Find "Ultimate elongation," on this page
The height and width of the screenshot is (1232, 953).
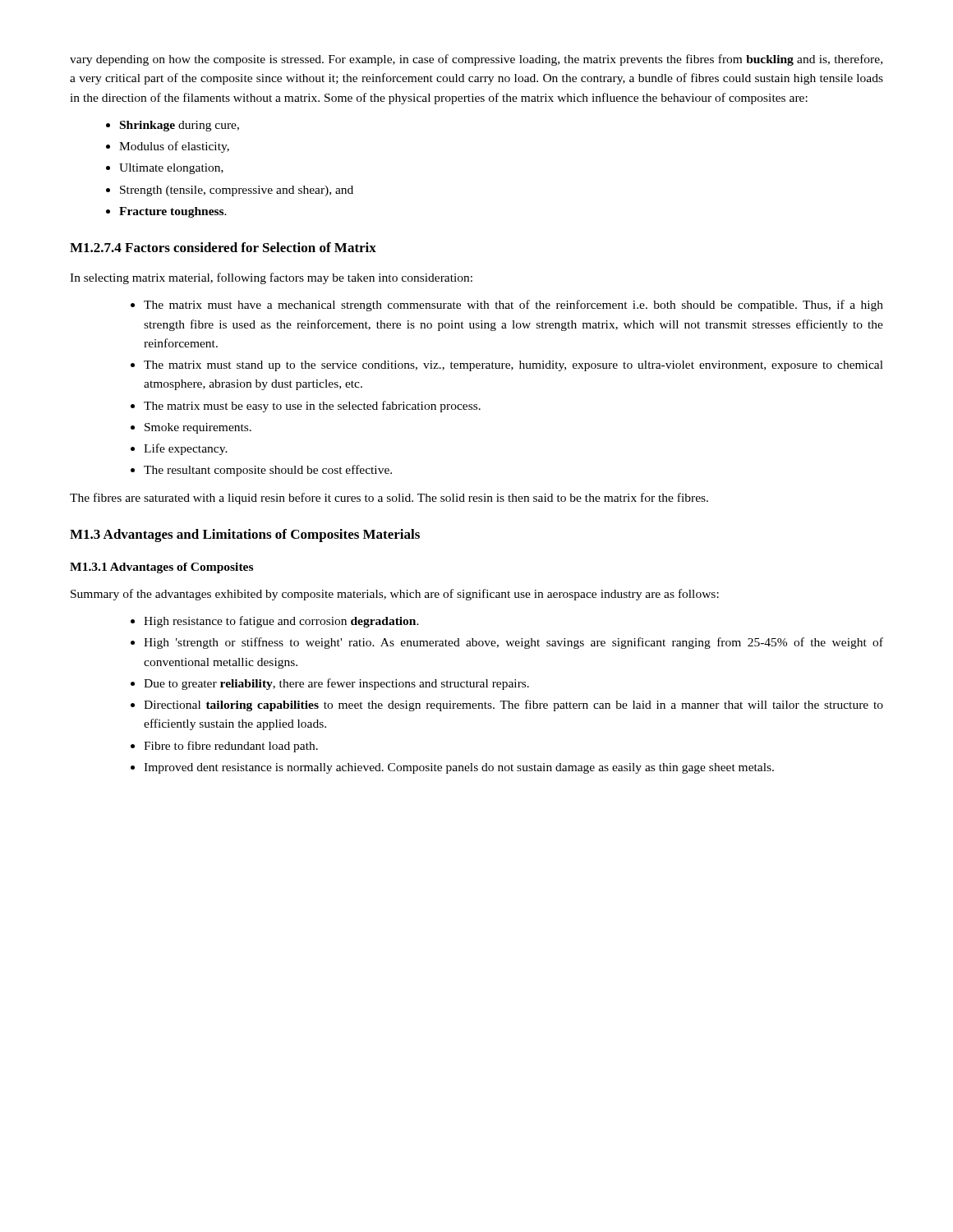[x=171, y=167]
